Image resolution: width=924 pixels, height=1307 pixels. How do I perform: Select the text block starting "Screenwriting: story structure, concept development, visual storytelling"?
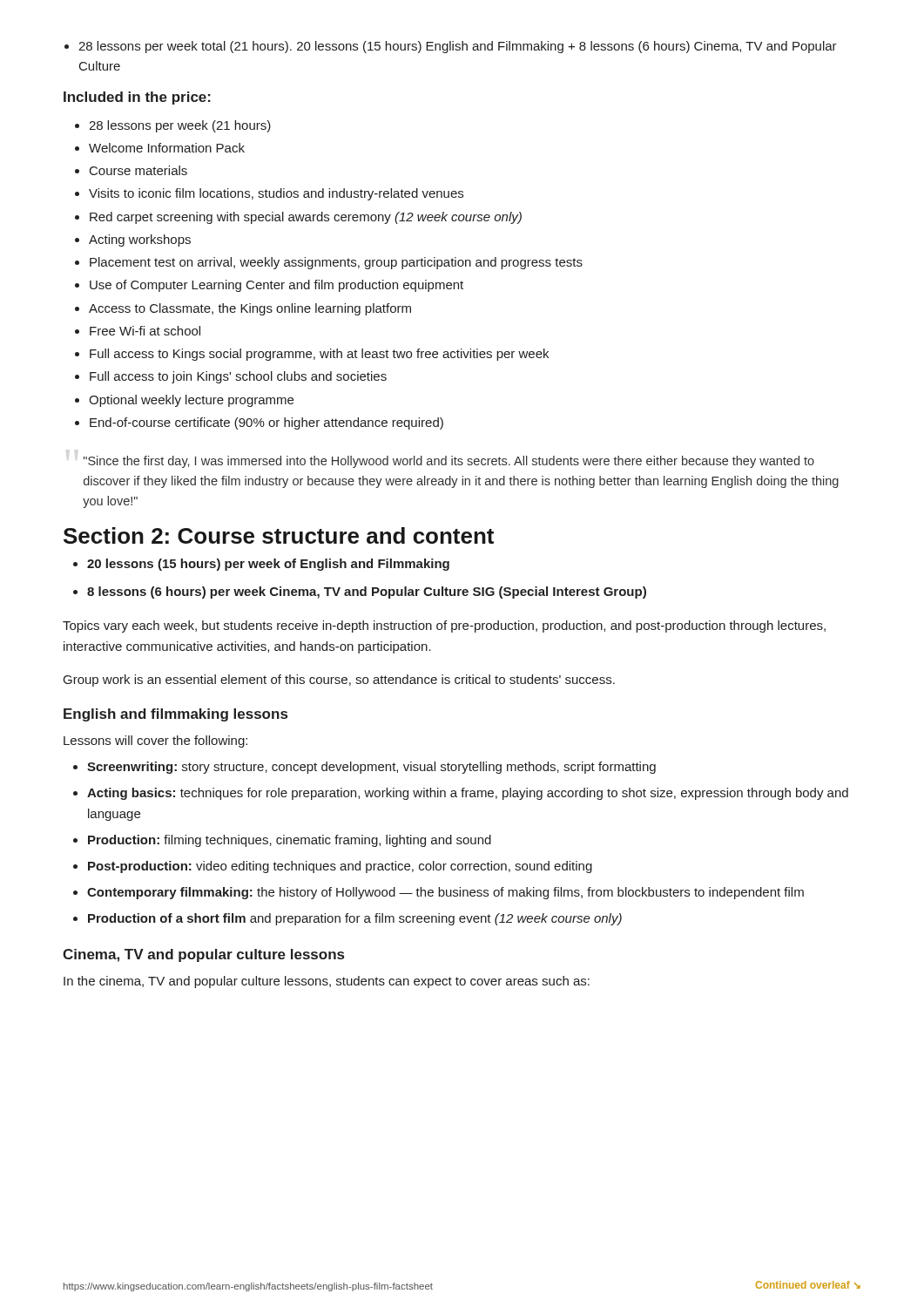point(474,767)
